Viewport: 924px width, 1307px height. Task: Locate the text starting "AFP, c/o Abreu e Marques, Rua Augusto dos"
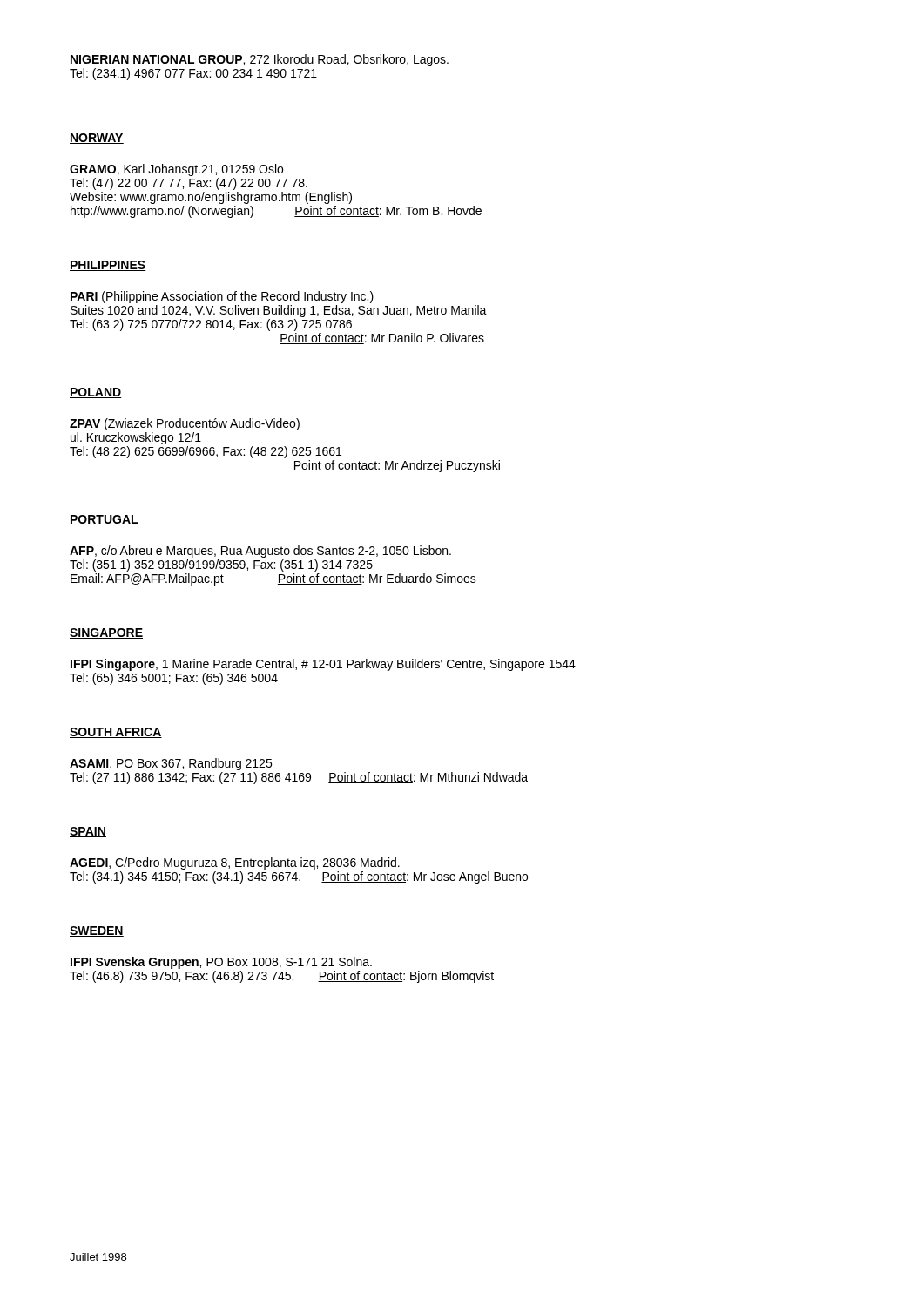click(x=273, y=565)
